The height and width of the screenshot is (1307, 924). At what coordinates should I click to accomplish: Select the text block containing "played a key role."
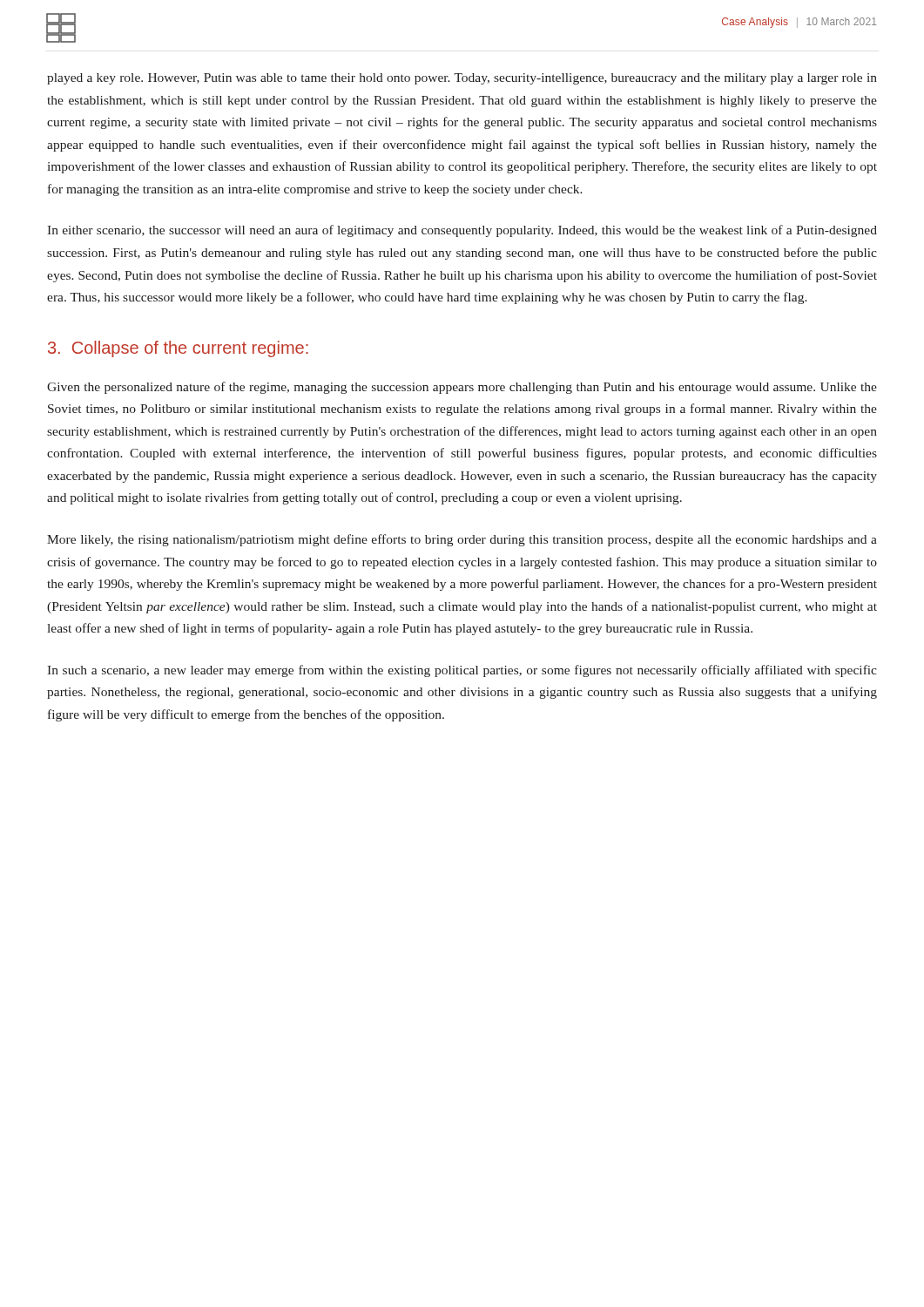point(462,133)
